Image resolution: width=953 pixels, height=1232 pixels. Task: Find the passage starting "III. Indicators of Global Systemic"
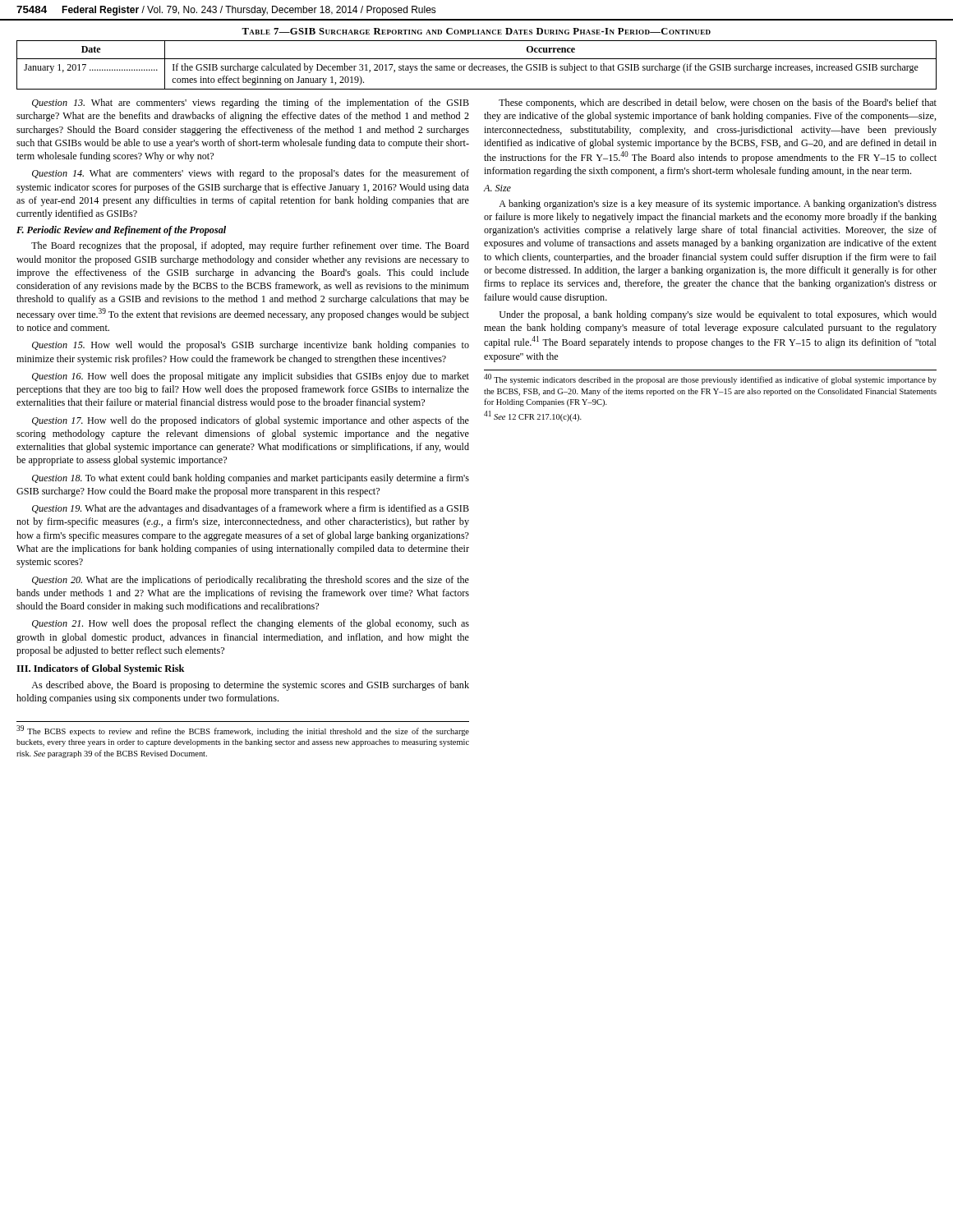[100, 669]
